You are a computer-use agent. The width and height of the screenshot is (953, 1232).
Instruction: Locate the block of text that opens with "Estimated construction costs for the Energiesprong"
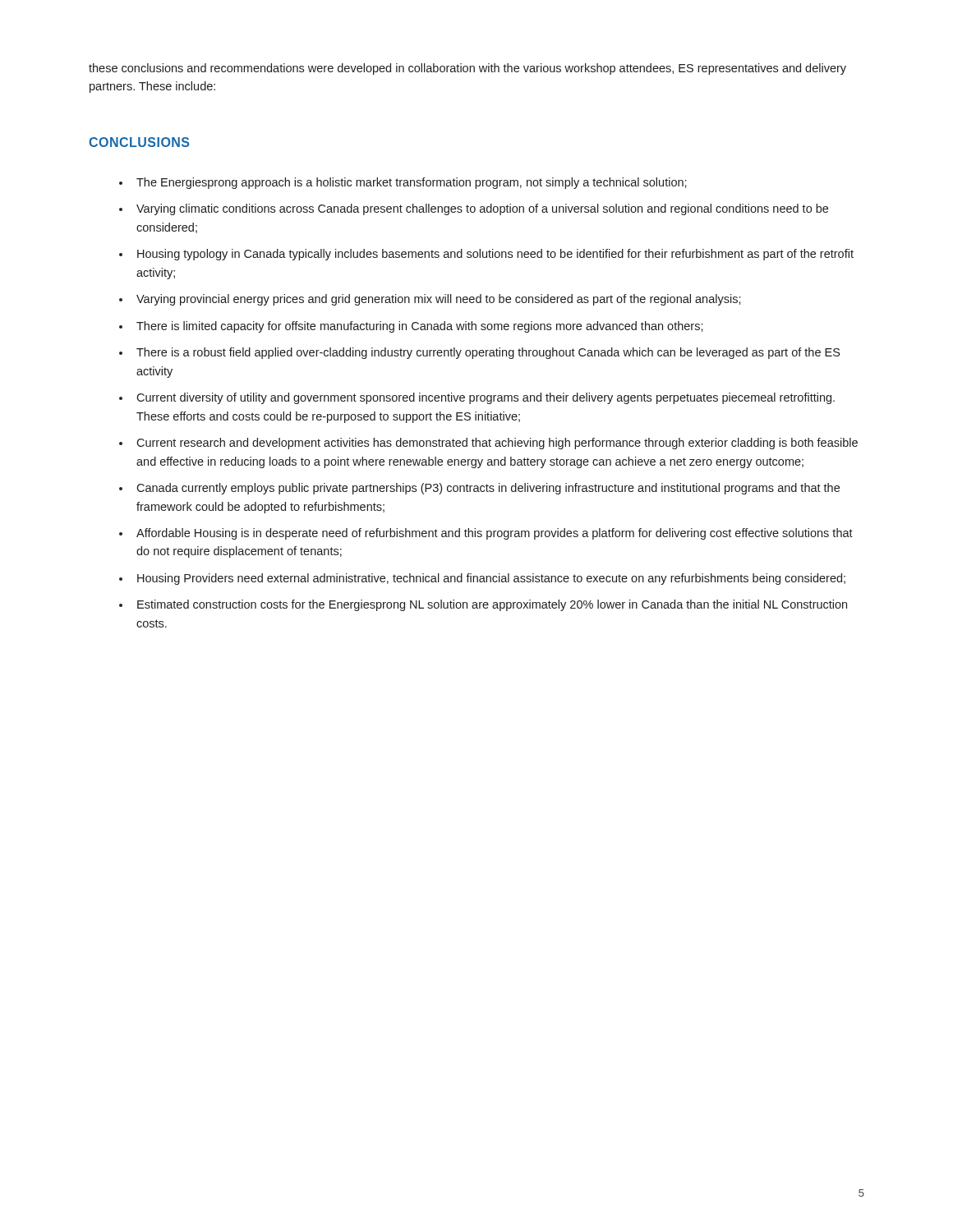[x=492, y=614]
